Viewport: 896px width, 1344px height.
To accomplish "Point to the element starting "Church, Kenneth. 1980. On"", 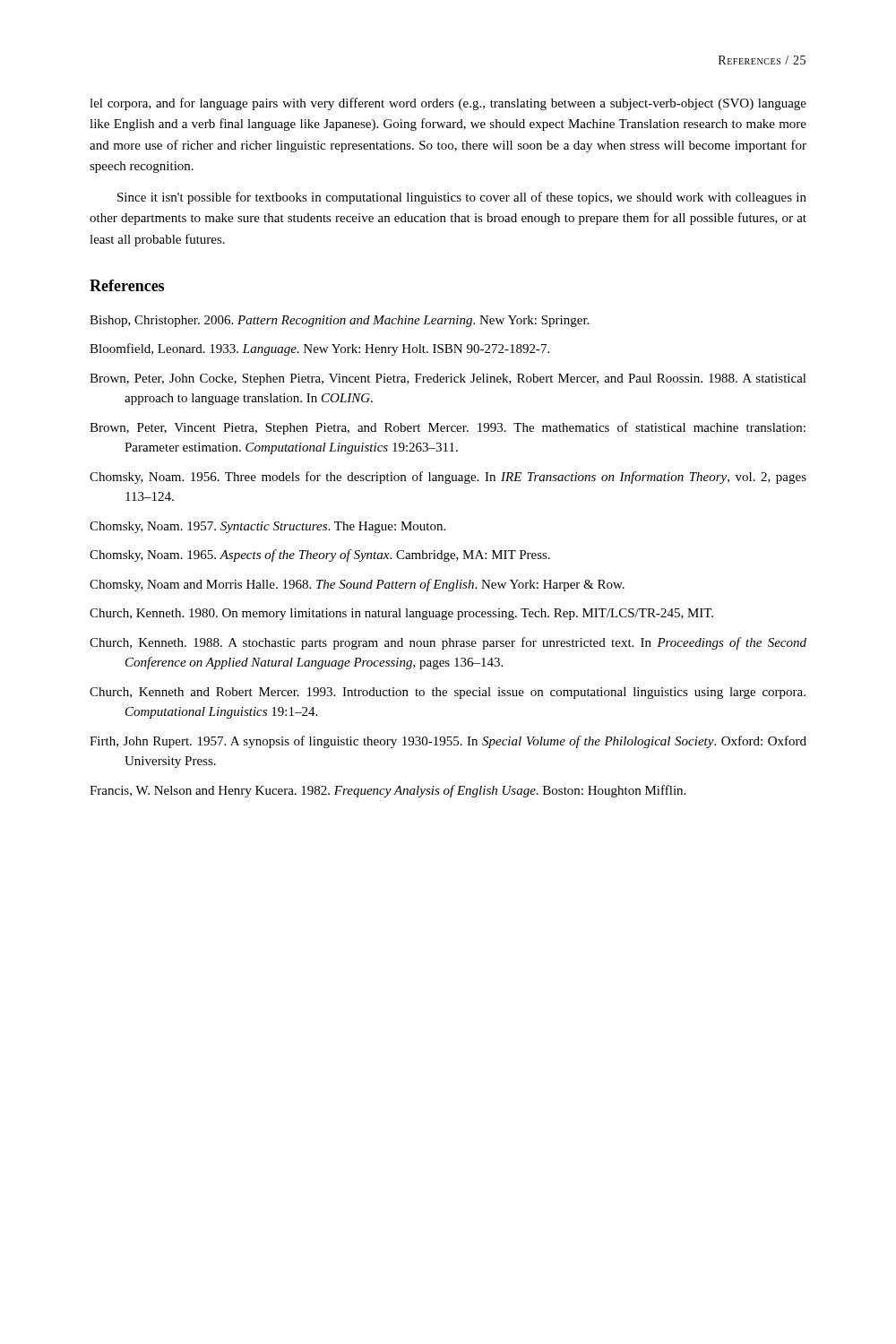I will pos(402,613).
